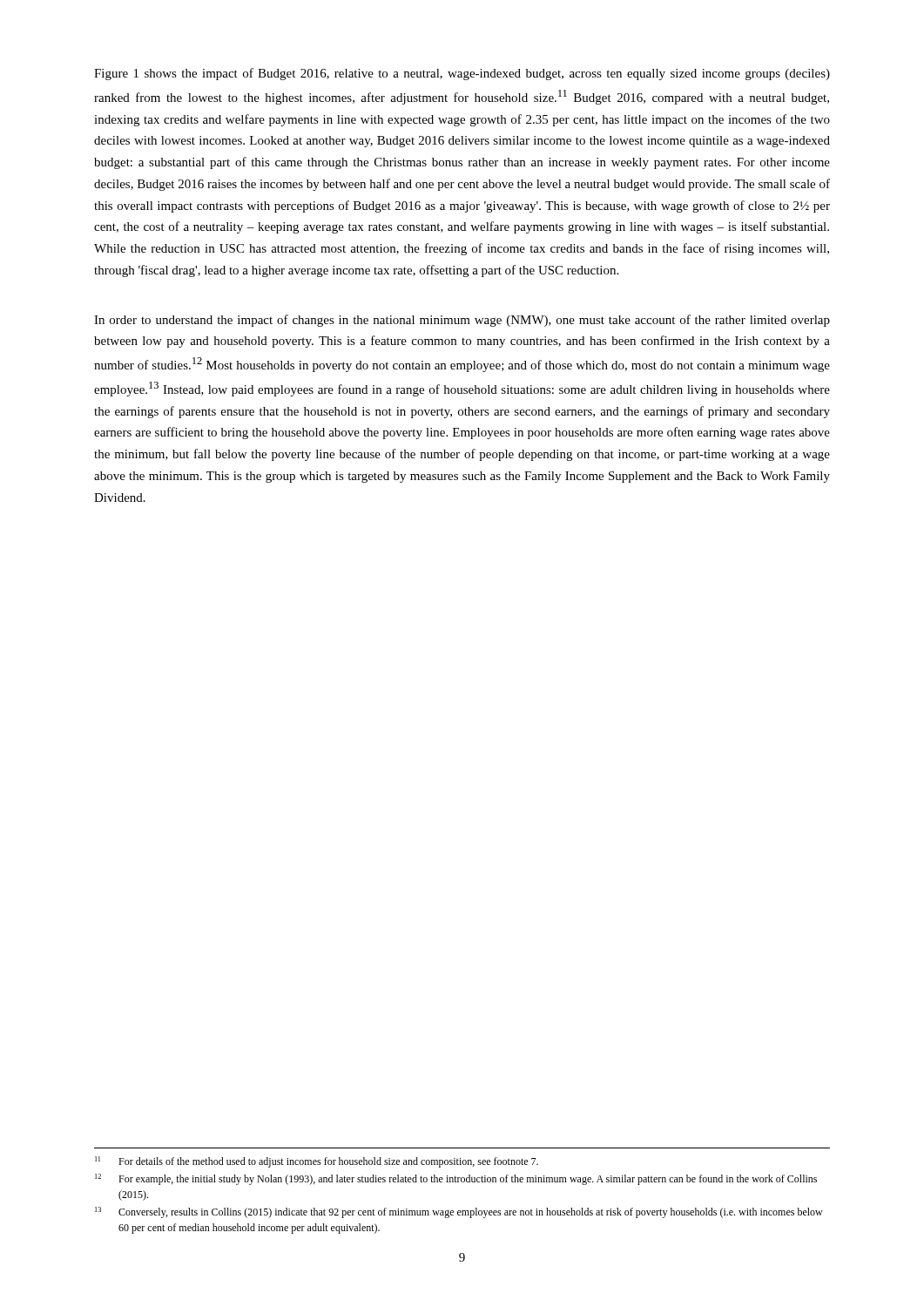Locate the text block starting "Figure 1 shows the impact"
The height and width of the screenshot is (1307, 924).
(462, 172)
